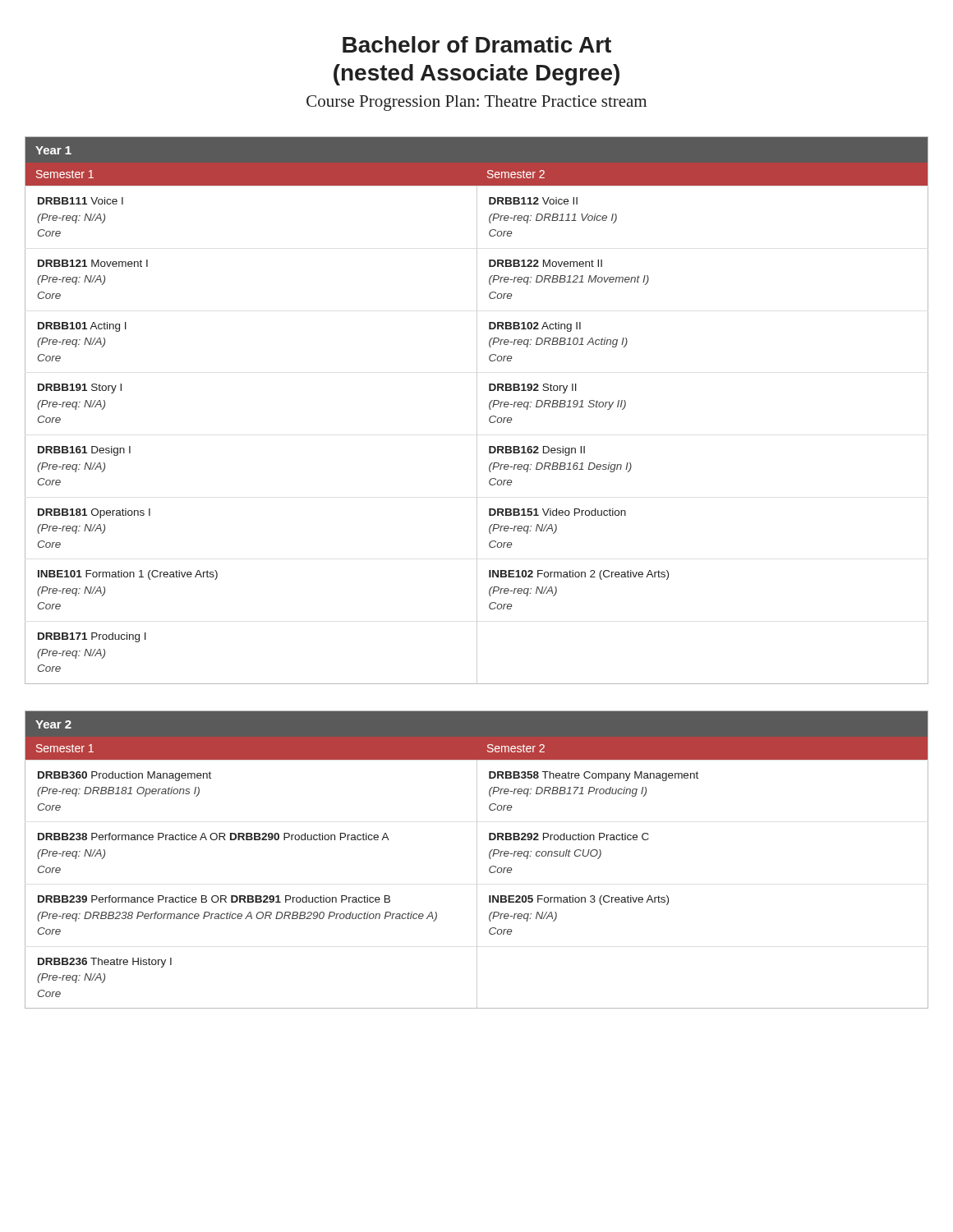Navigate to the text starting "Bachelor of Dramatic"
The width and height of the screenshot is (953, 1232).
(x=476, y=59)
